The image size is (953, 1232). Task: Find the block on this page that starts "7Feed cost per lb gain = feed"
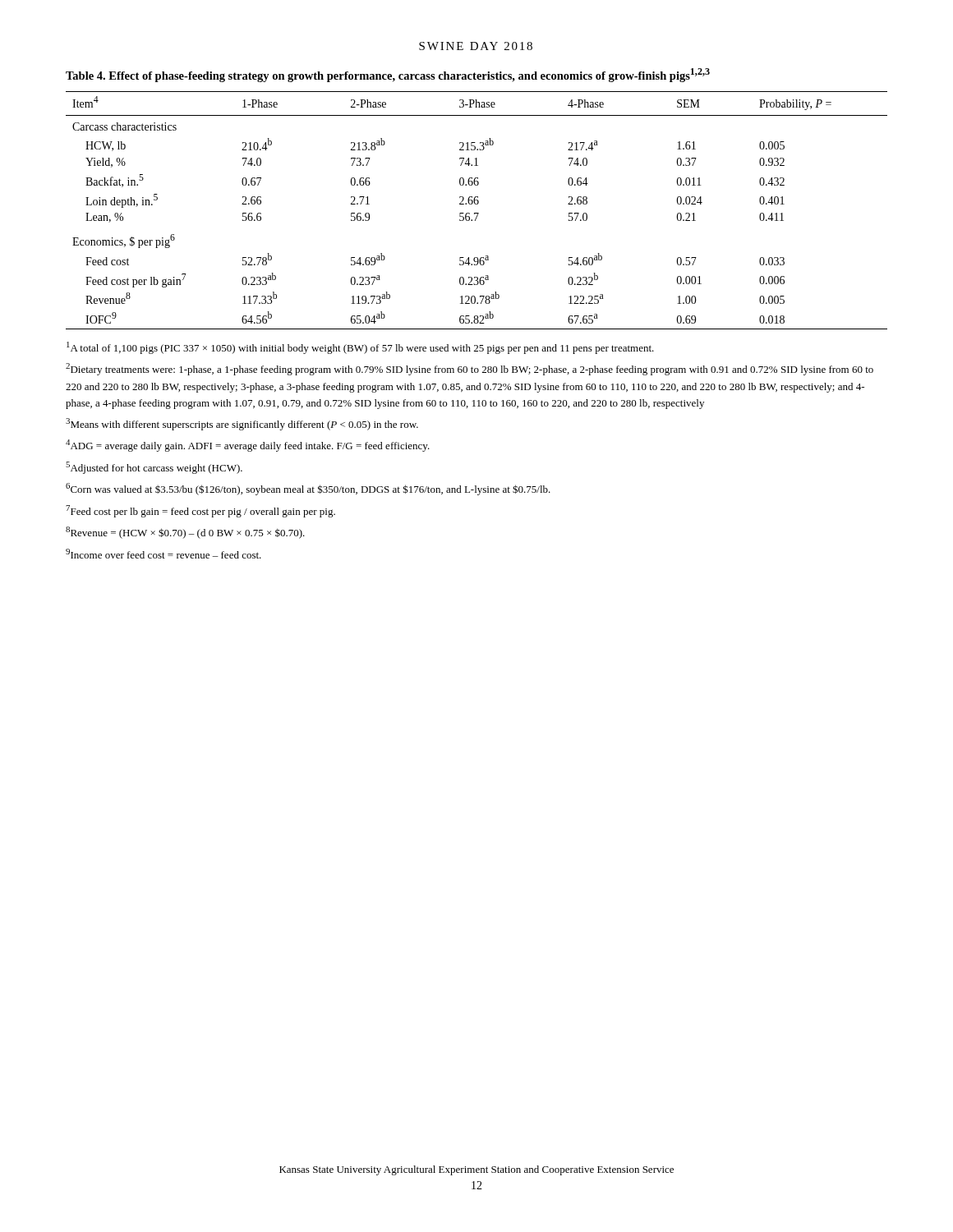pos(201,510)
